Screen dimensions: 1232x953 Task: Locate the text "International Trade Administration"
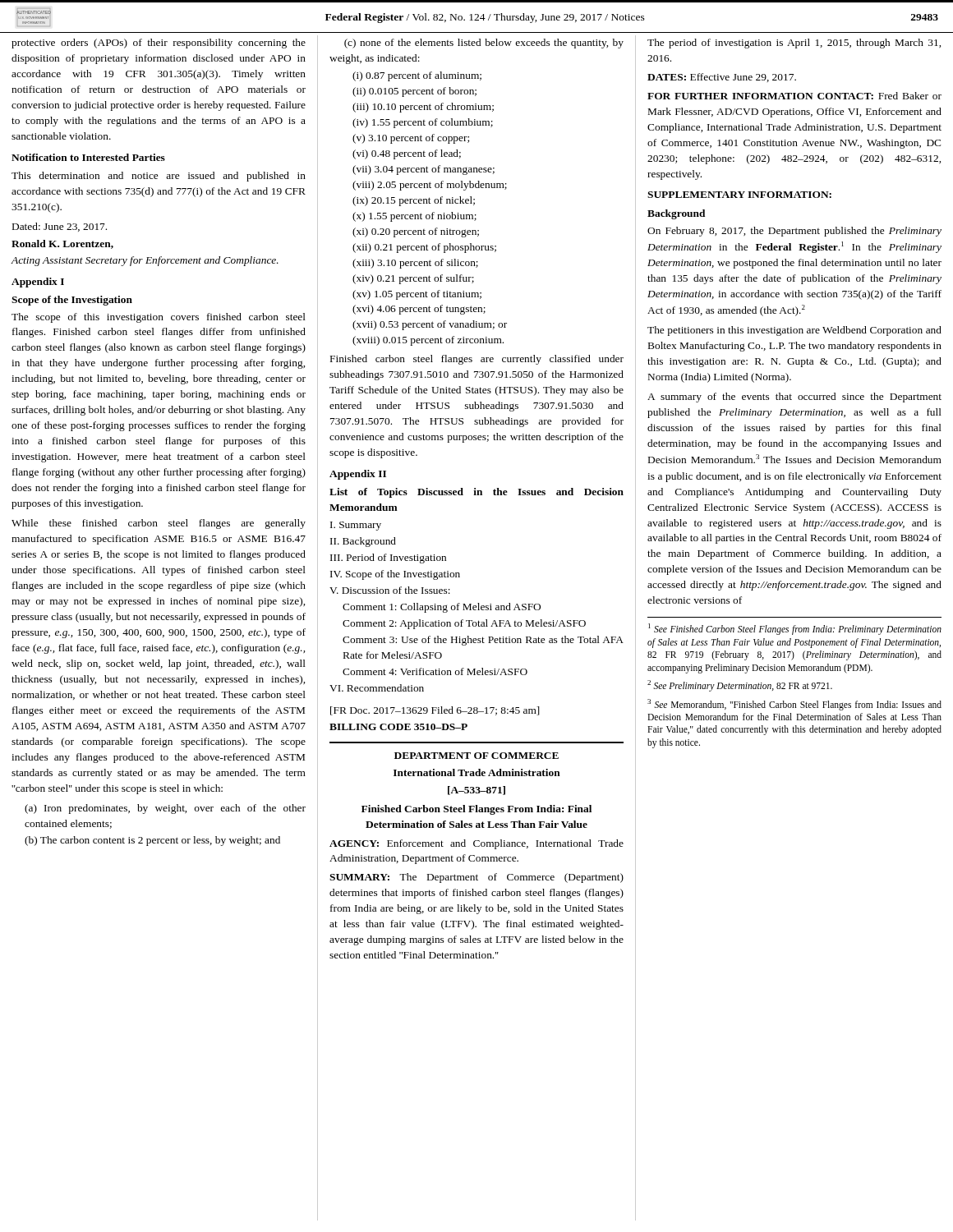pyautogui.click(x=476, y=772)
